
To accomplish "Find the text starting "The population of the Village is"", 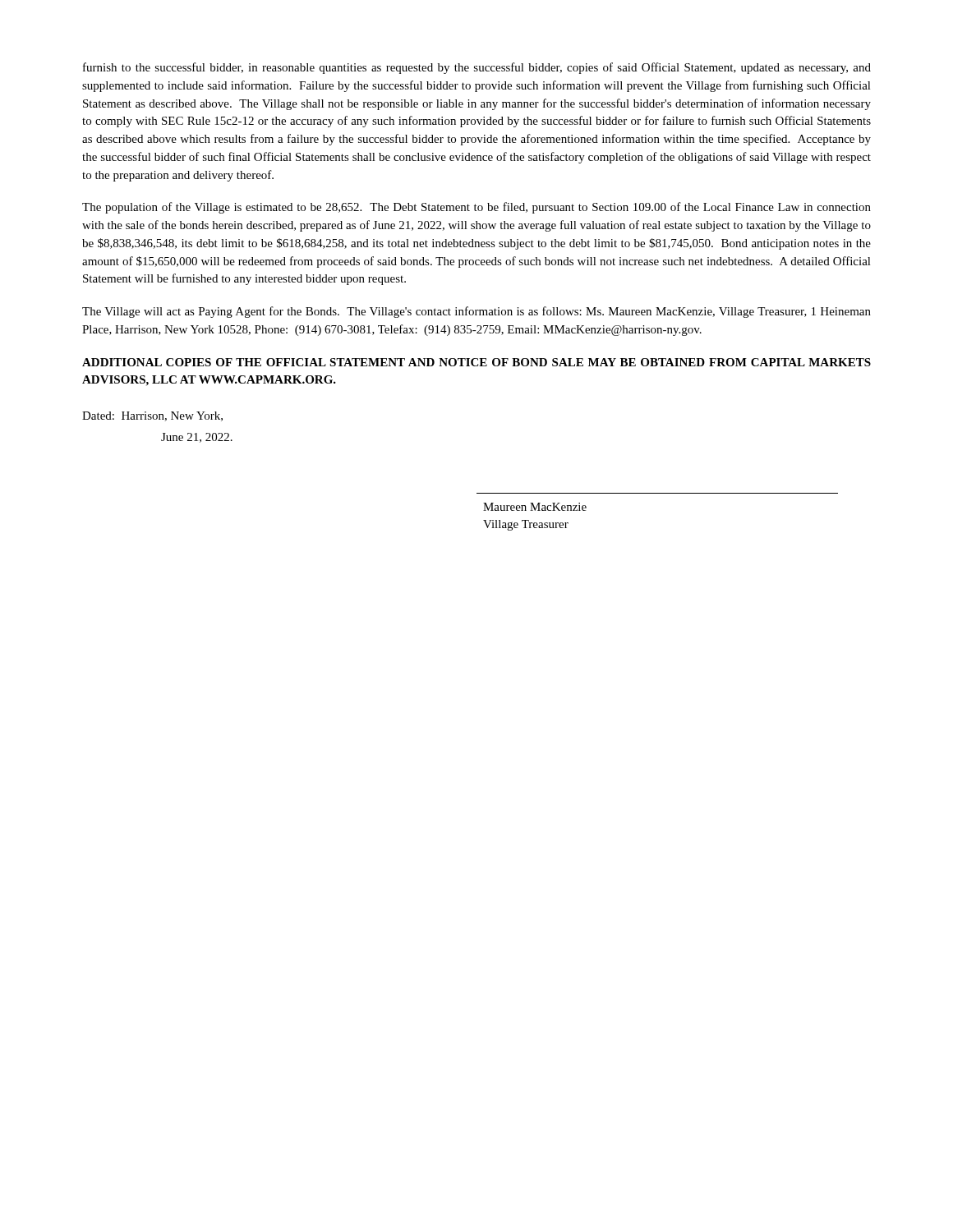I will click(x=476, y=244).
